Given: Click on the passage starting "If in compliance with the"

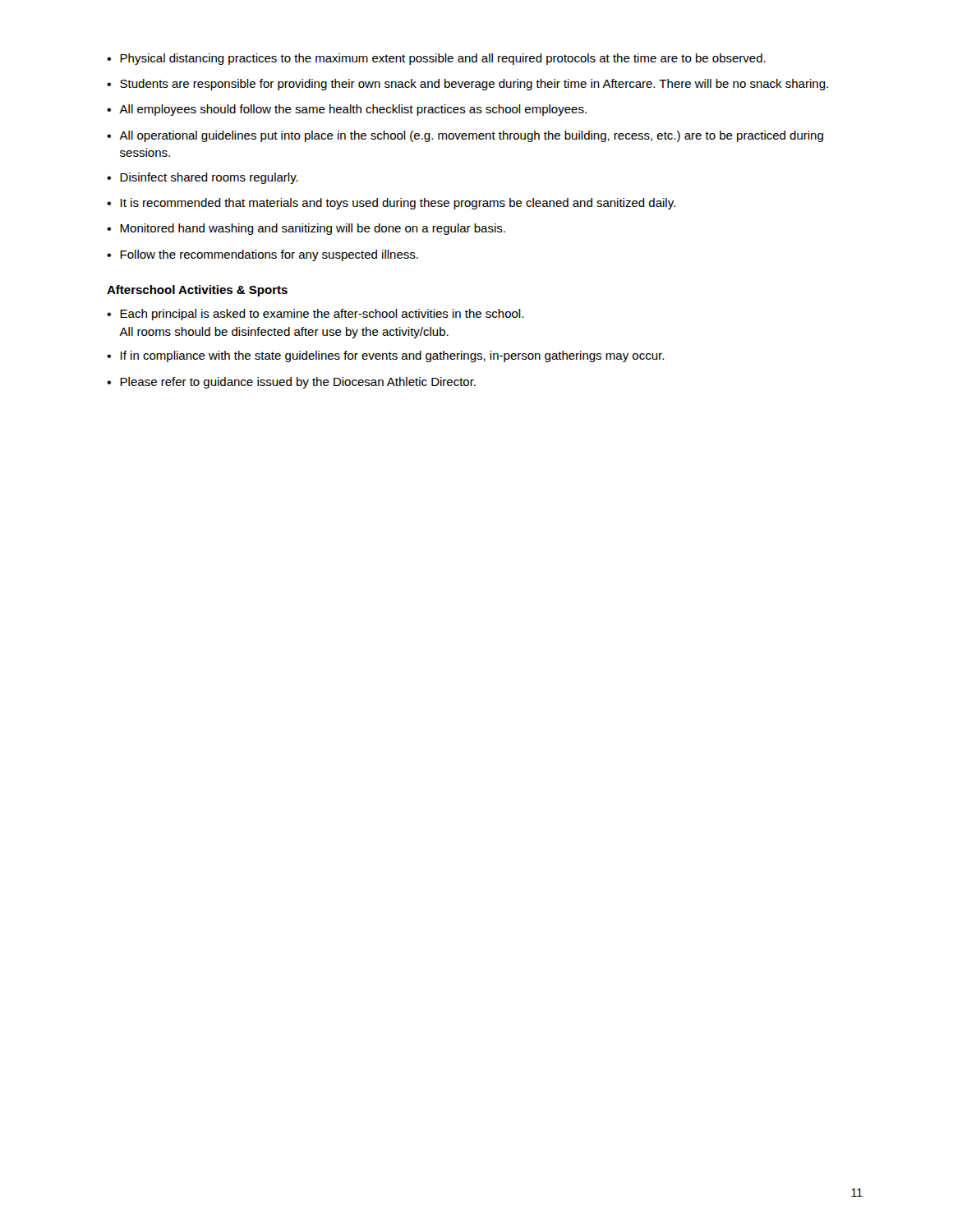Looking at the screenshot, I should pyautogui.click(x=485, y=356).
